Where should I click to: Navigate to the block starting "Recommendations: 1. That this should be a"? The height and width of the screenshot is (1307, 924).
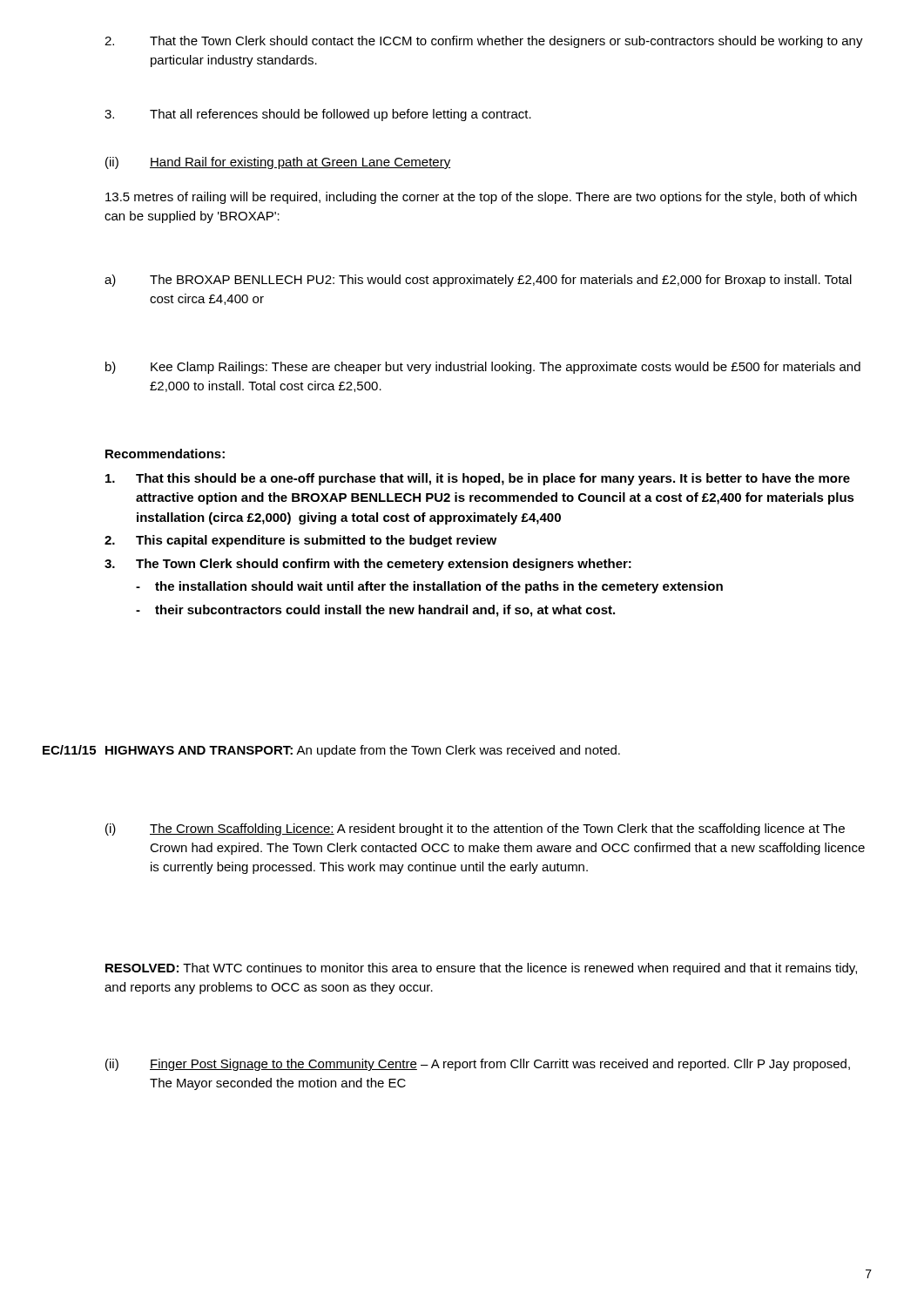coord(488,532)
